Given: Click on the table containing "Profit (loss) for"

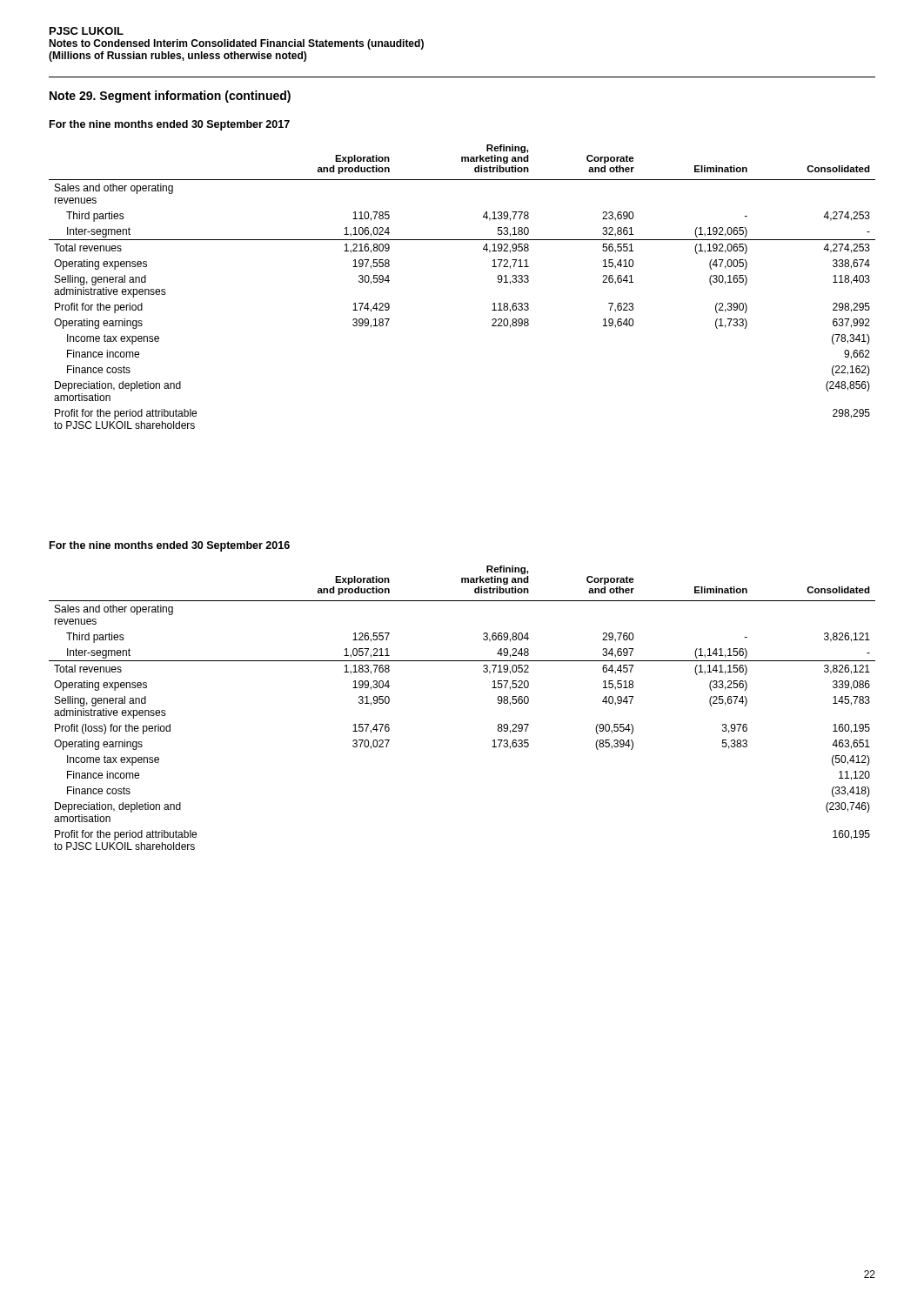Looking at the screenshot, I should click(x=462, y=708).
